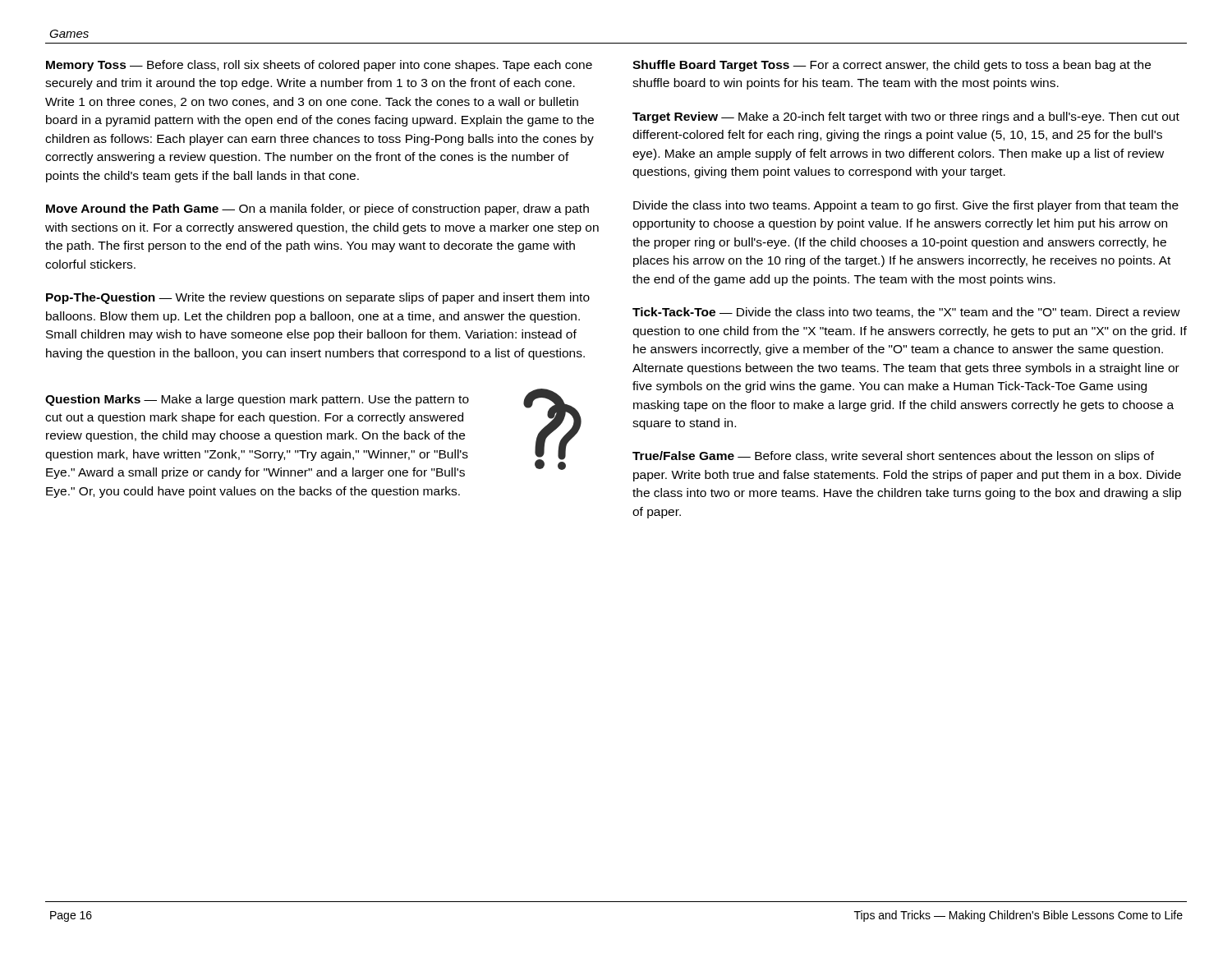Navigate to the text starting "Tick-Tack-Toe — Divide the class into two"
The width and height of the screenshot is (1232, 953).
pos(910,368)
